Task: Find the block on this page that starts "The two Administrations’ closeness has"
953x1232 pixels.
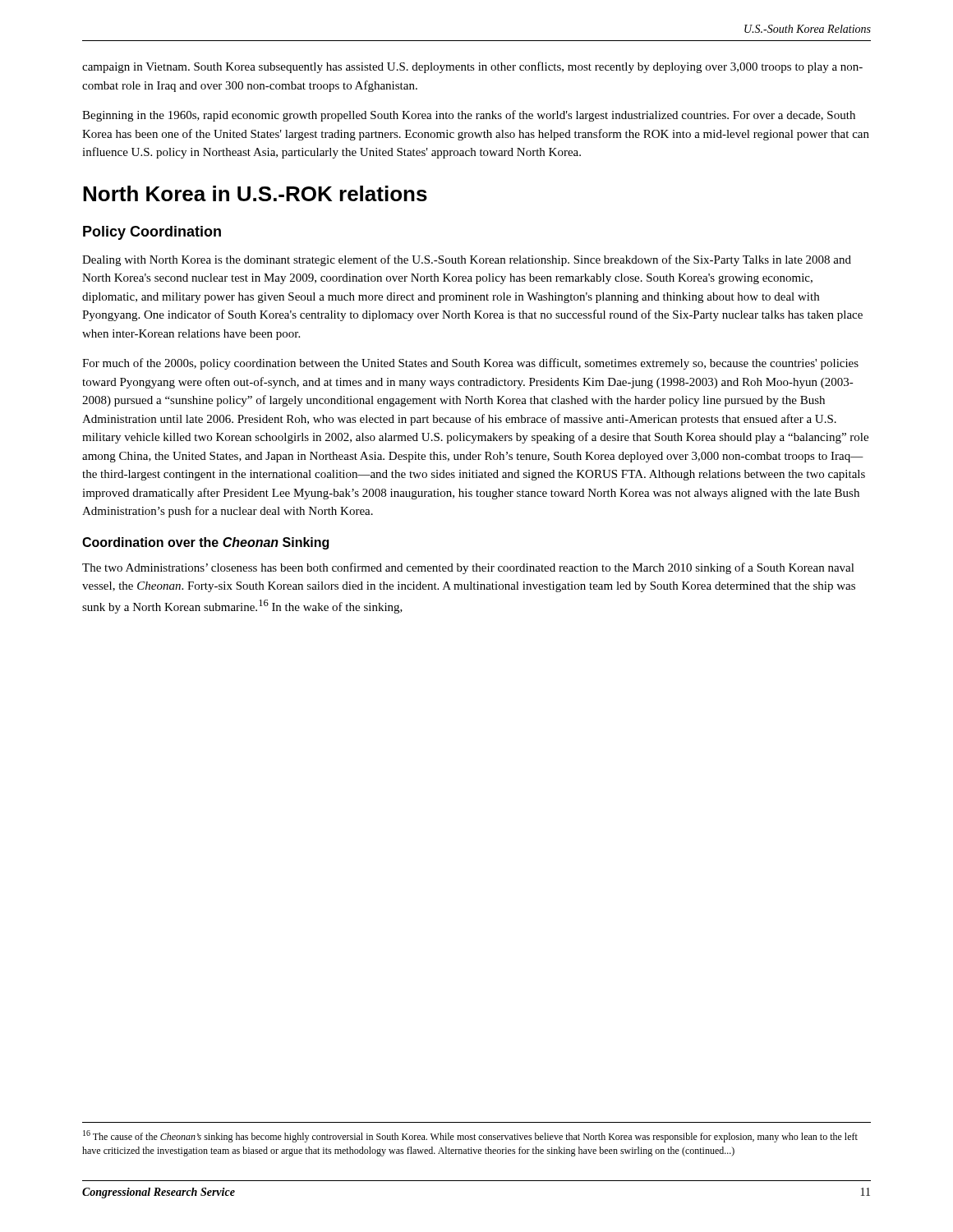Action: click(x=476, y=587)
